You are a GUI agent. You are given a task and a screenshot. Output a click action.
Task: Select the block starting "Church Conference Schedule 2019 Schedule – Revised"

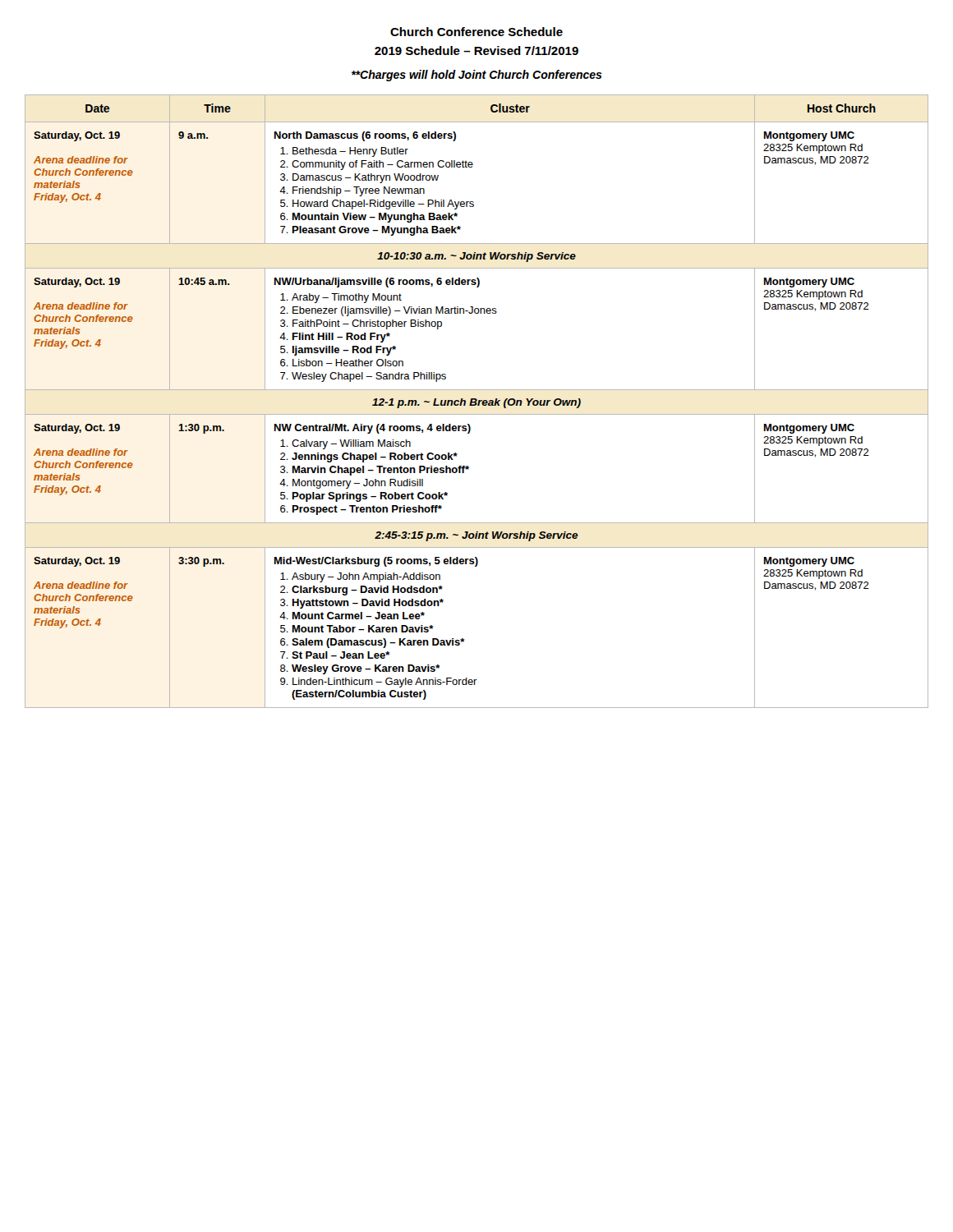(x=476, y=41)
